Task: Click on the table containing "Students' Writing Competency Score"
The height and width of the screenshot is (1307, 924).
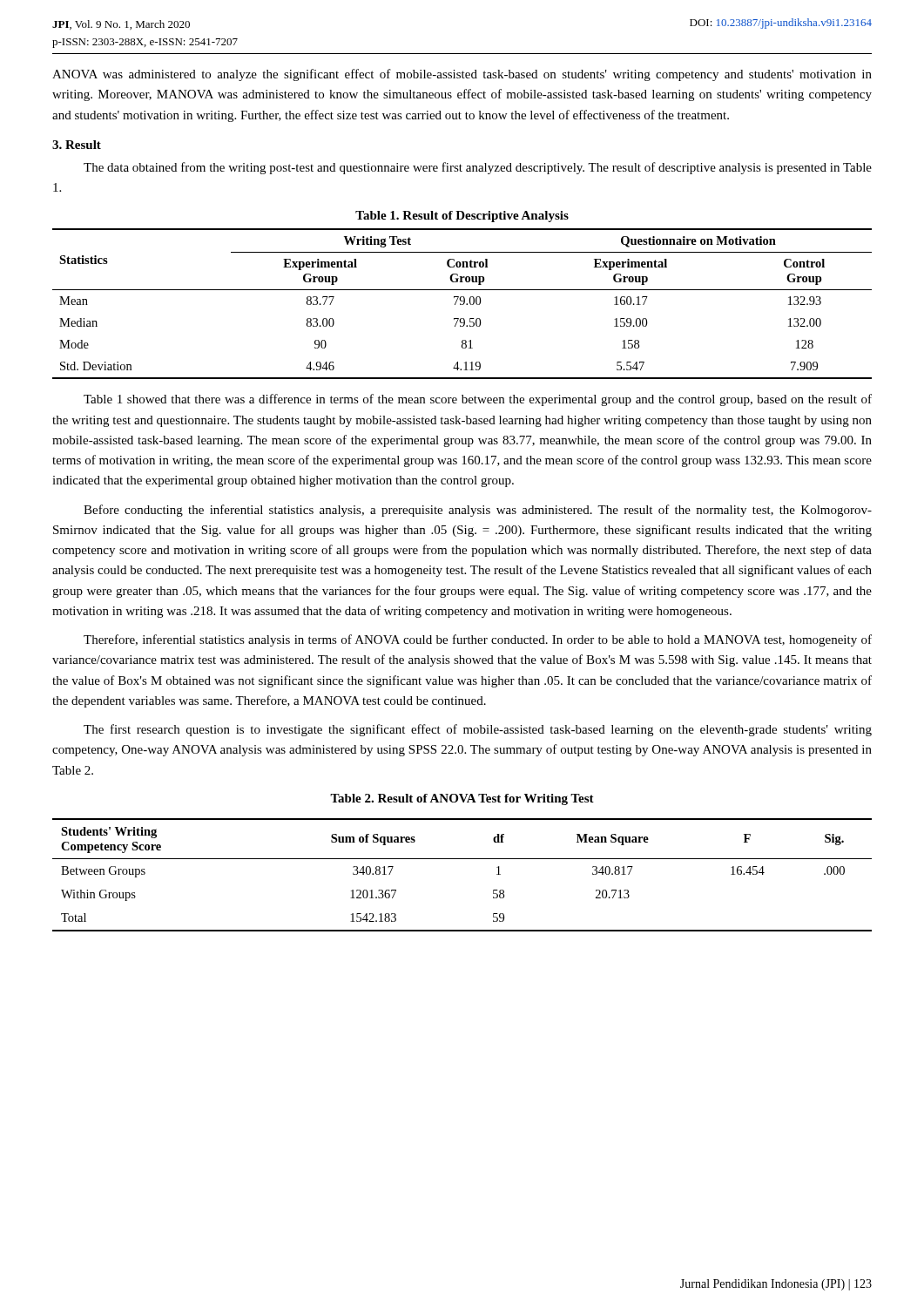Action: pos(462,875)
